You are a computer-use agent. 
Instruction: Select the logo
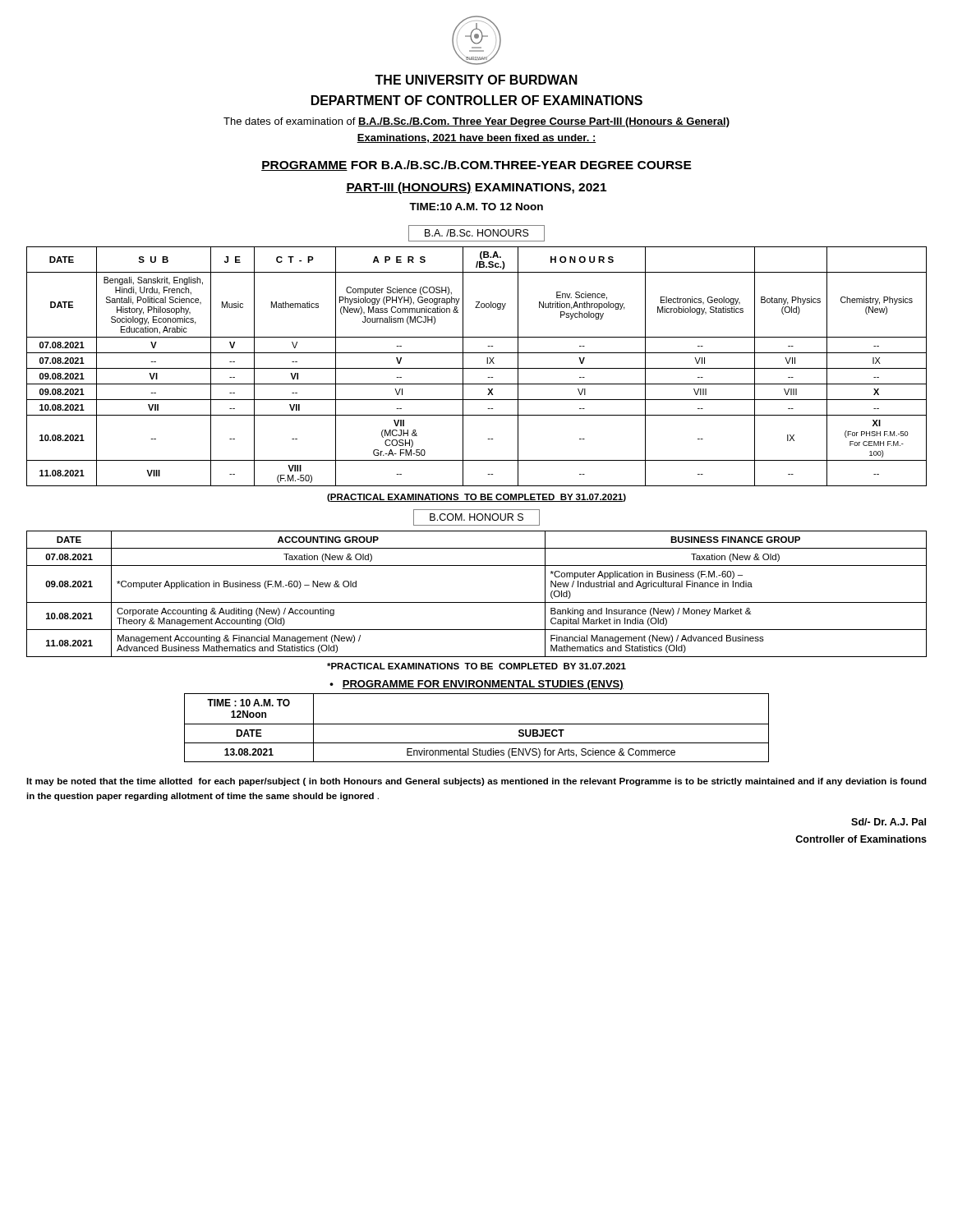476,42
